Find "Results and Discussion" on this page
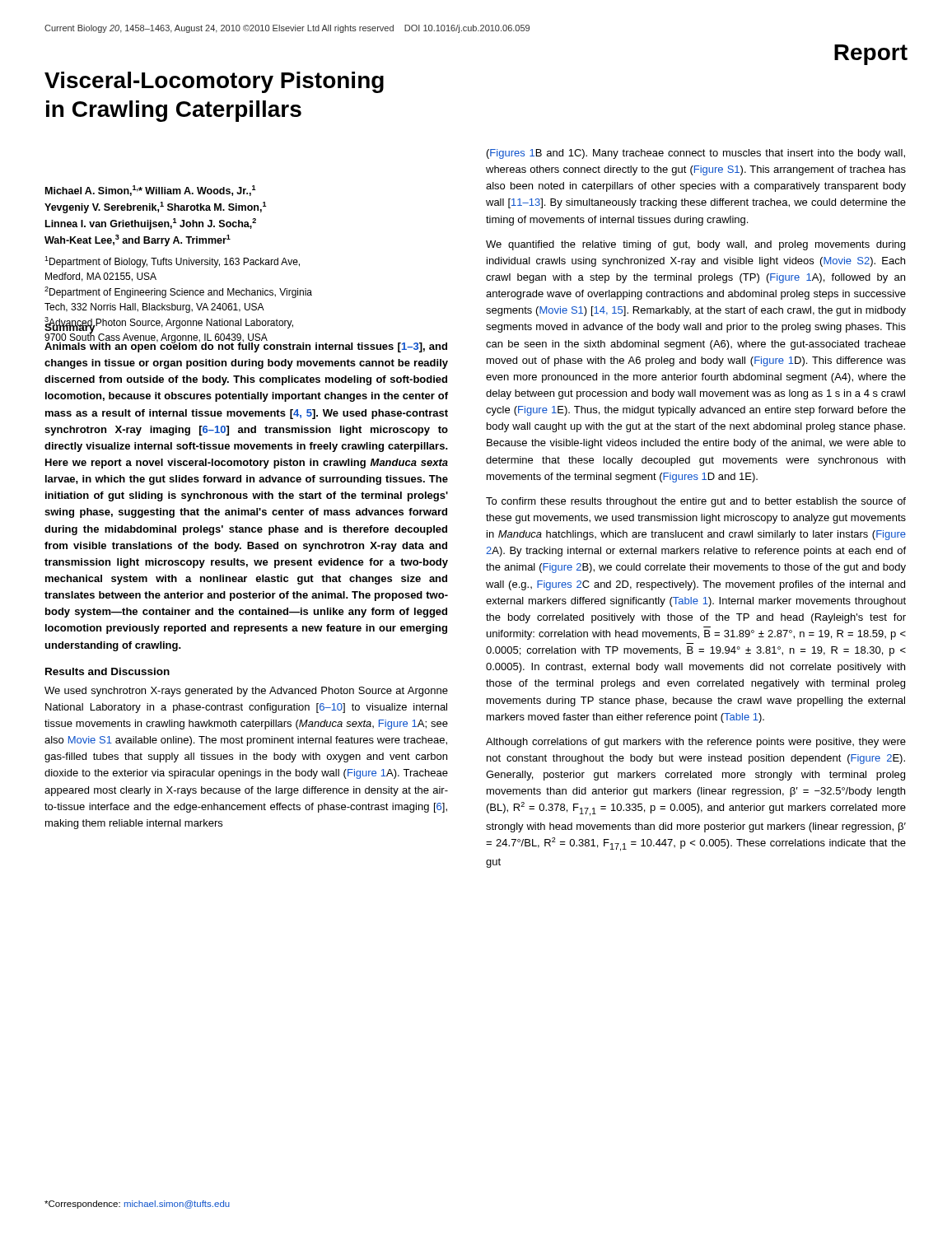952x1235 pixels. coord(107,671)
